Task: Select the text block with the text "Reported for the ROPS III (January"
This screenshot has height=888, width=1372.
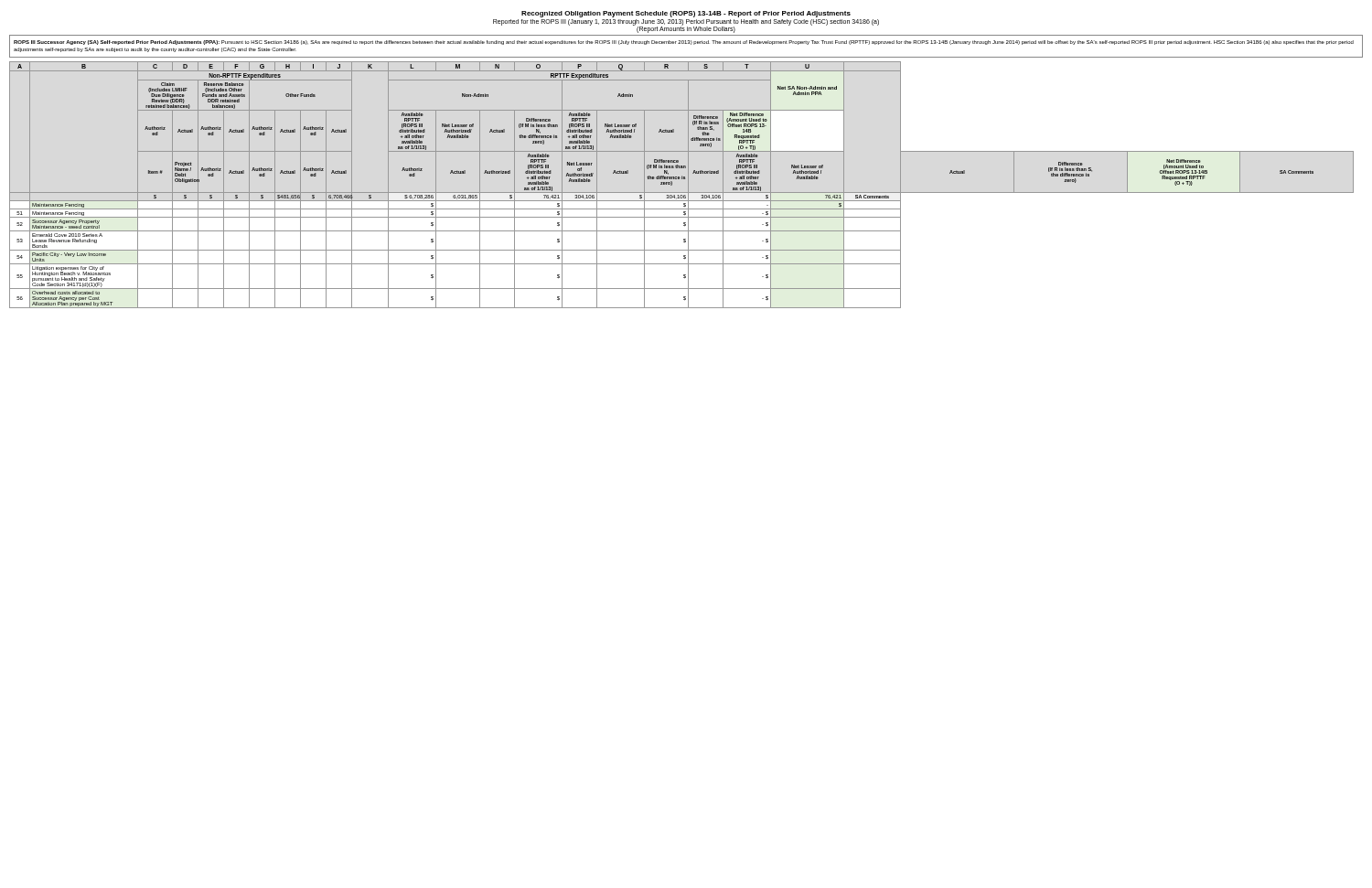Action: click(x=686, y=21)
